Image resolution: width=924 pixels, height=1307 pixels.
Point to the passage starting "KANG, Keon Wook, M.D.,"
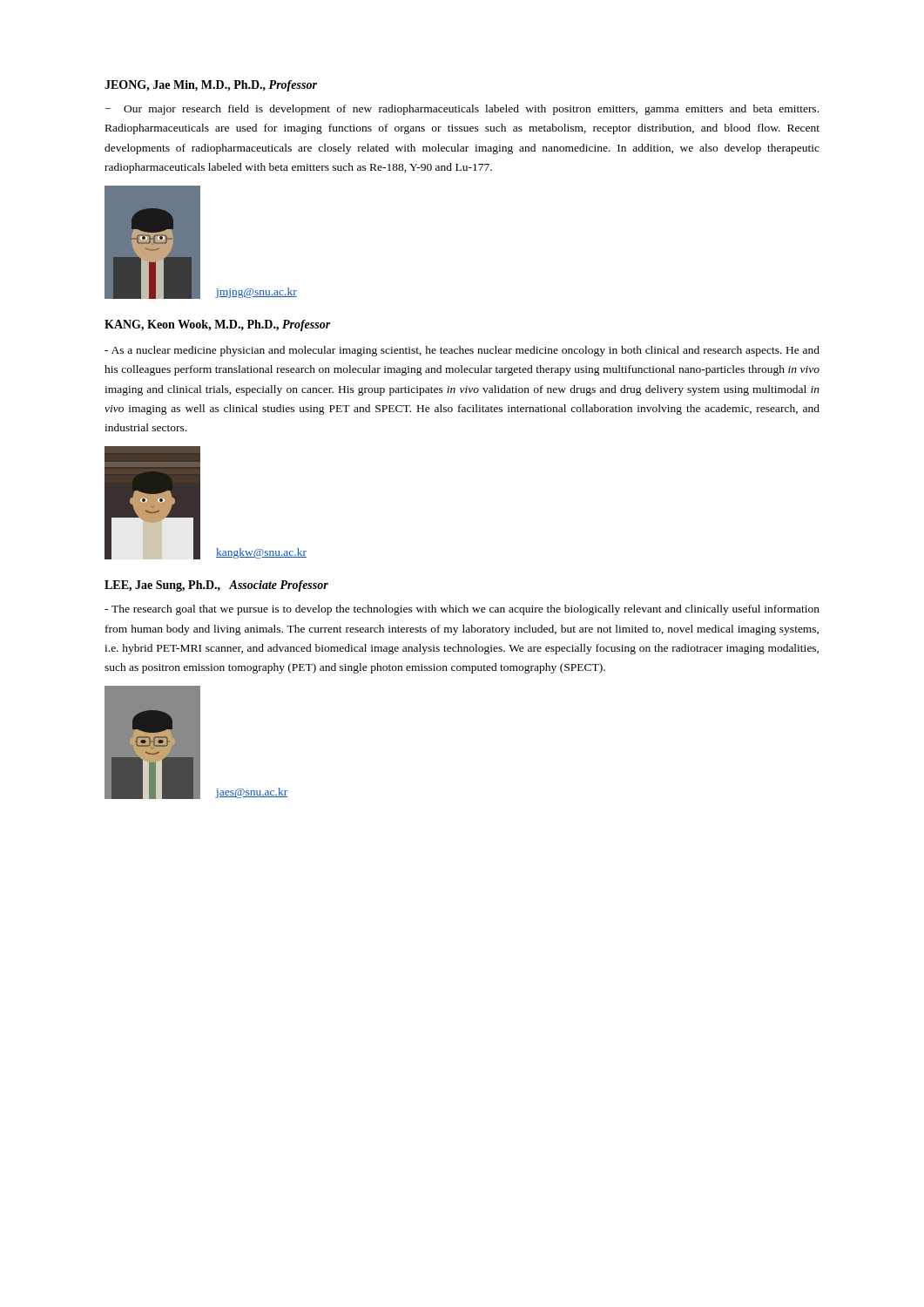[x=217, y=325]
